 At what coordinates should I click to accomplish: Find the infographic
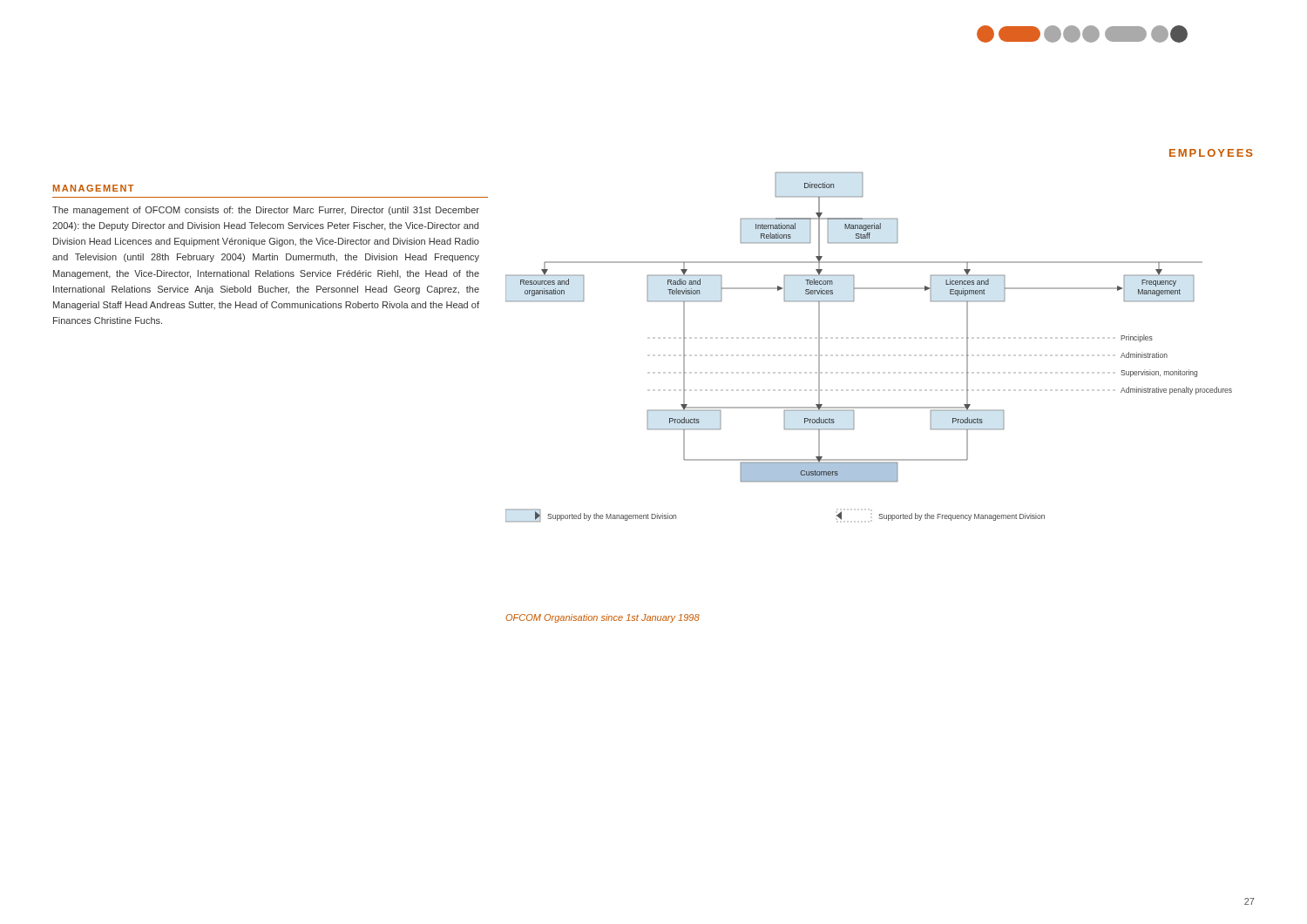[x=1115, y=34]
